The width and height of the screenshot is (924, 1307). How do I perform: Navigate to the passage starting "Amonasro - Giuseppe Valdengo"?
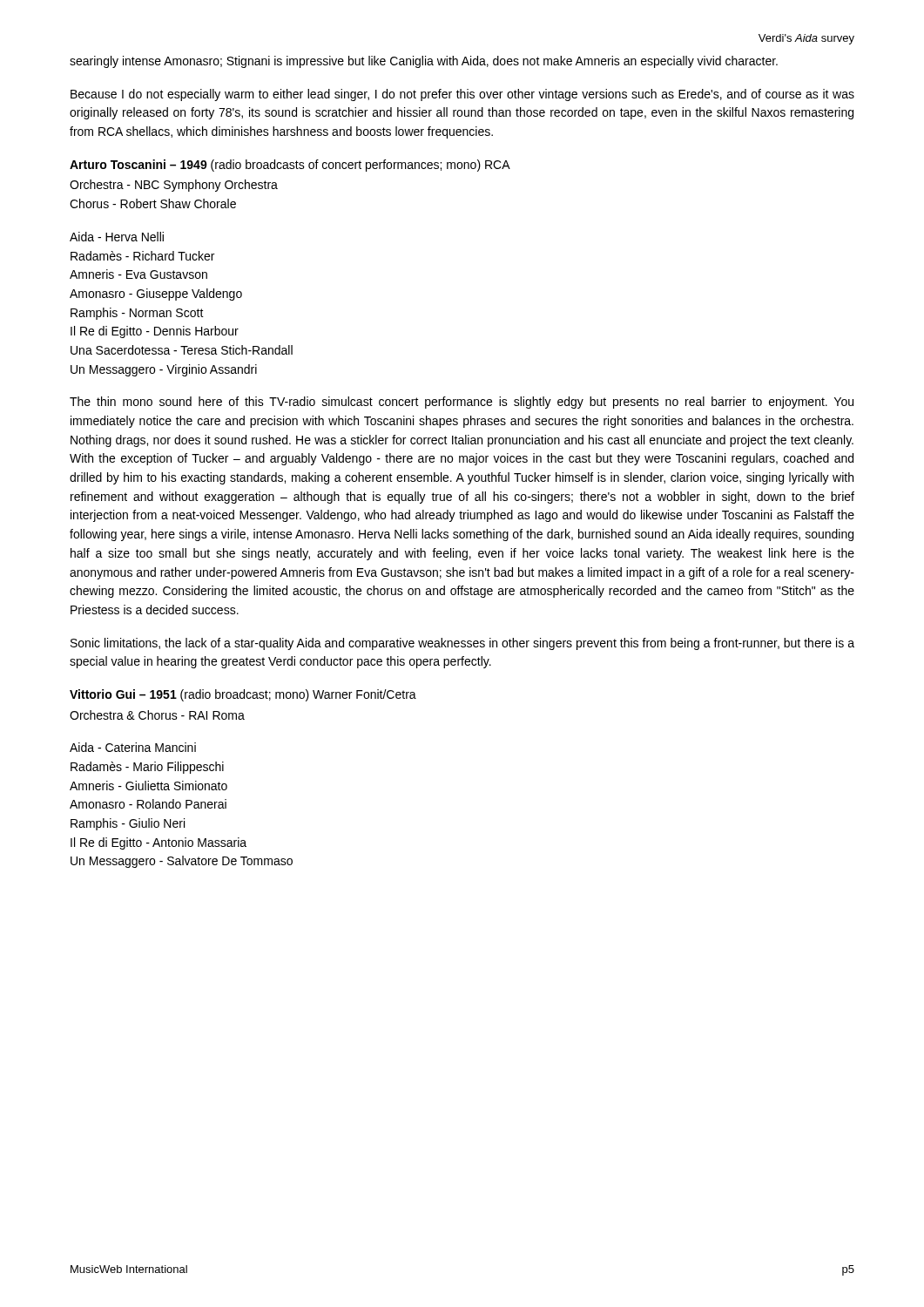[156, 295]
